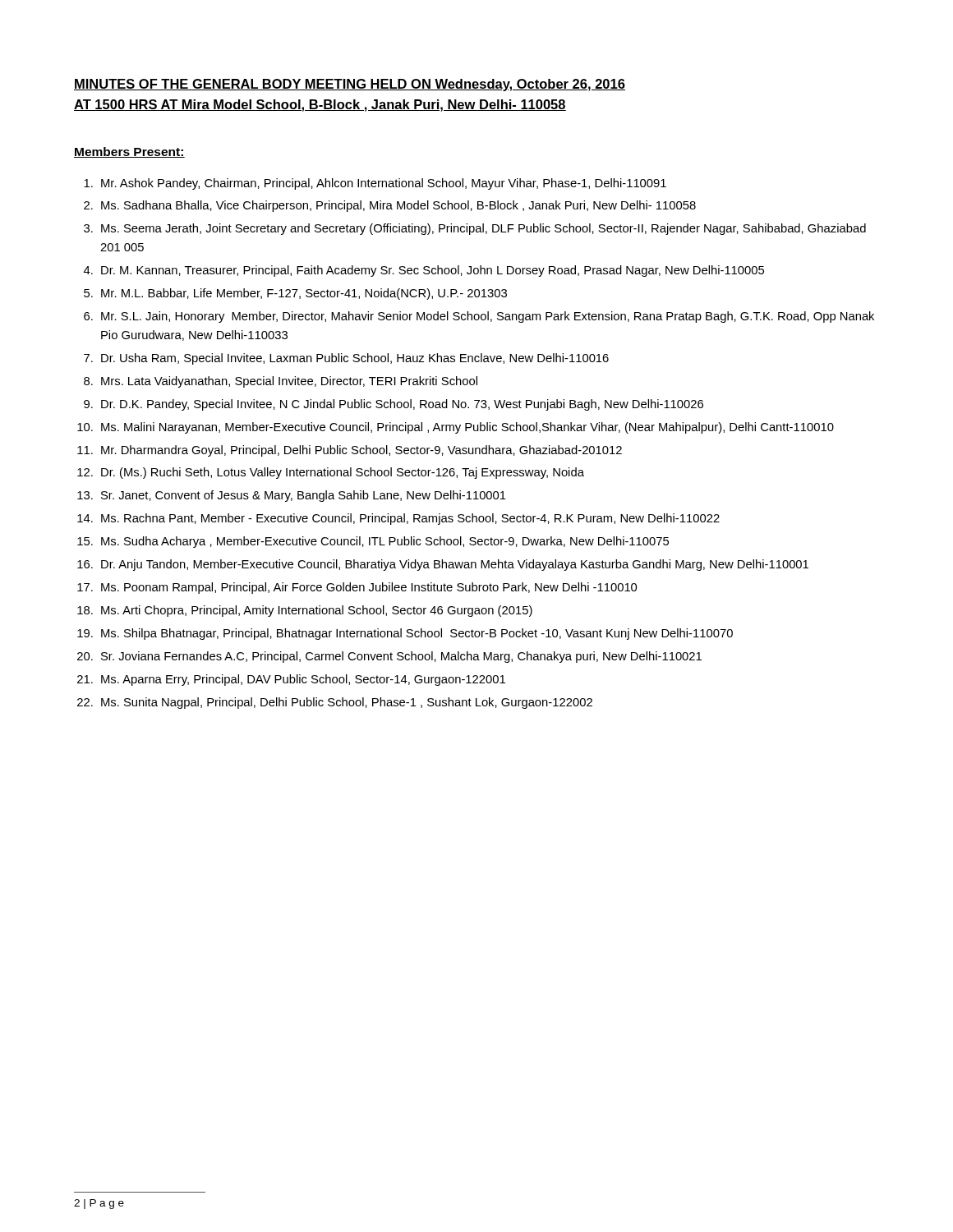
Task: Find the block on this page that starts "Dr. M. Kannan, Treasurer,"
Action: 488,271
